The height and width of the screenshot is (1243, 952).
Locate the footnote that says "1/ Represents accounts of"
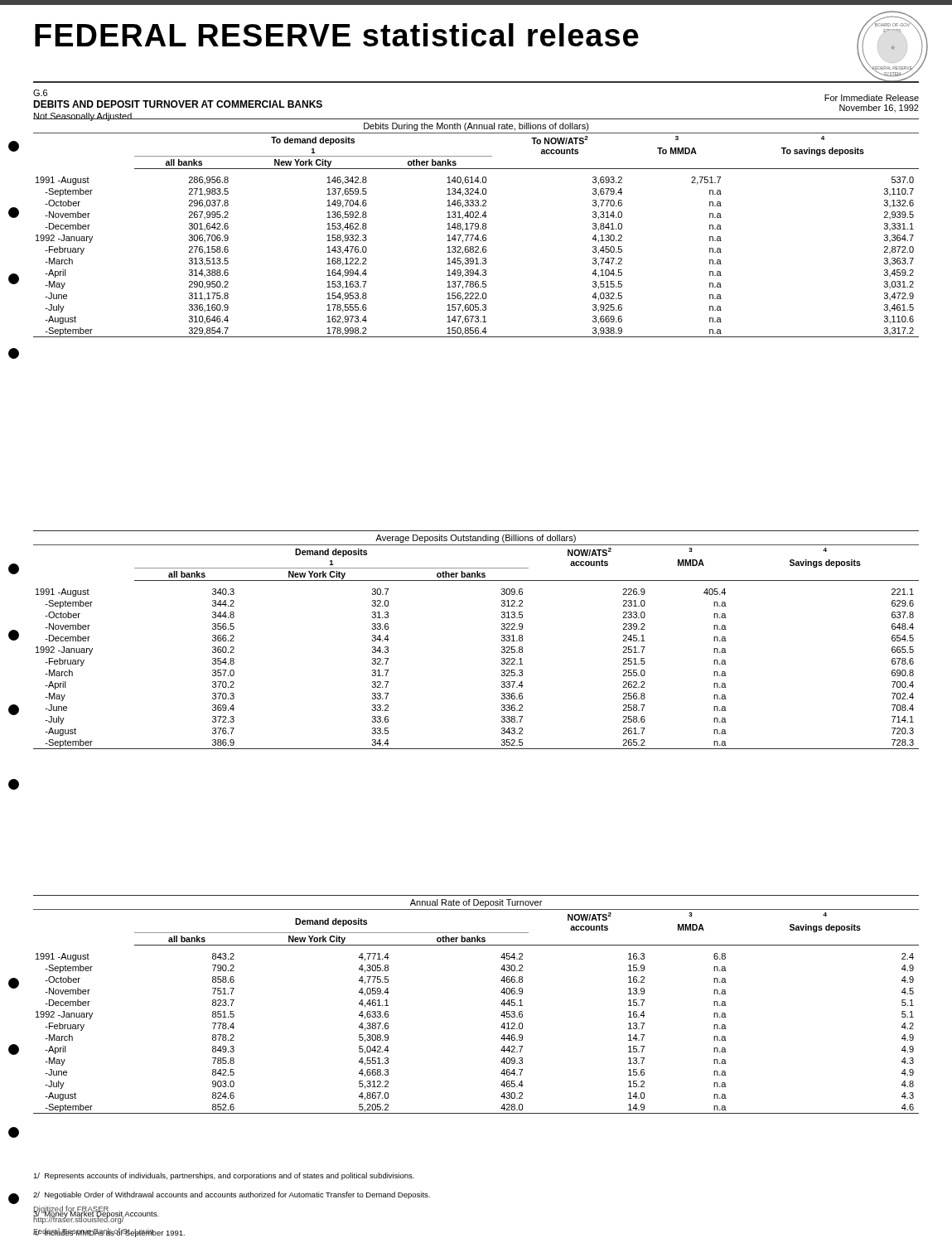click(x=224, y=1176)
